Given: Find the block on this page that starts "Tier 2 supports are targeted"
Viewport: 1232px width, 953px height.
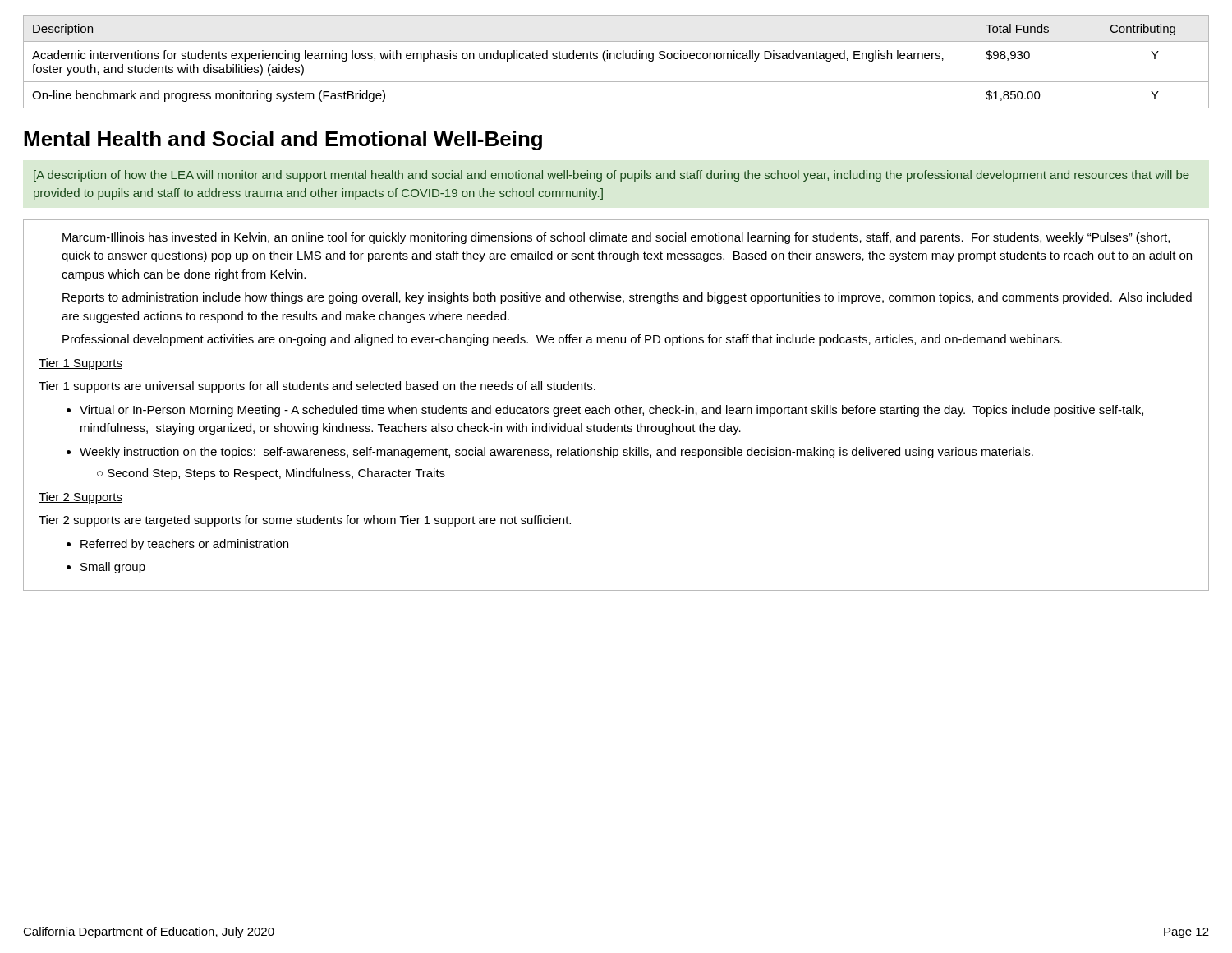Looking at the screenshot, I should [305, 521].
